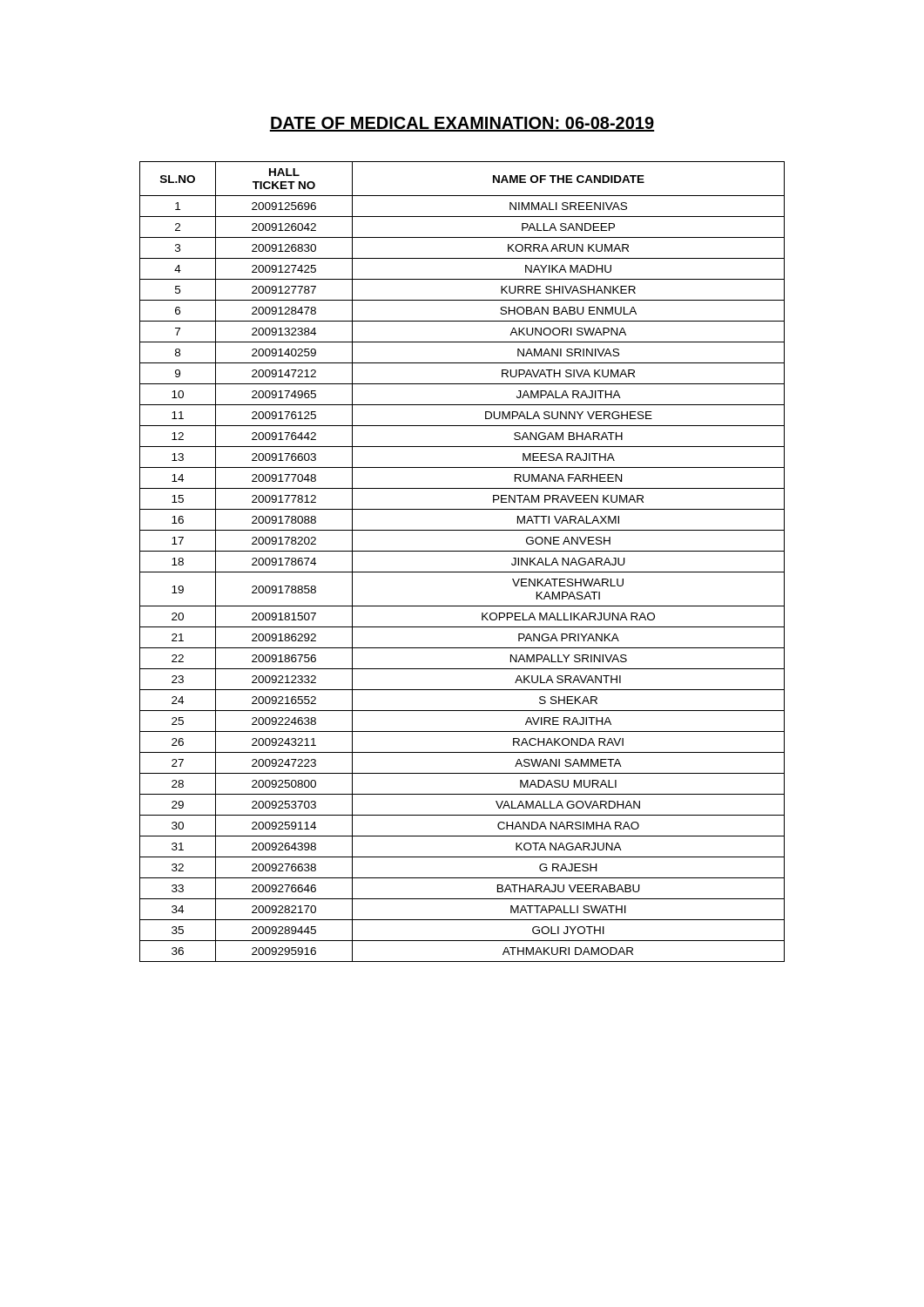The height and width of the screenshot is (1307, 924).
Task: Select the table that reads "NAYIKA MADHU"
Action: 462,562
